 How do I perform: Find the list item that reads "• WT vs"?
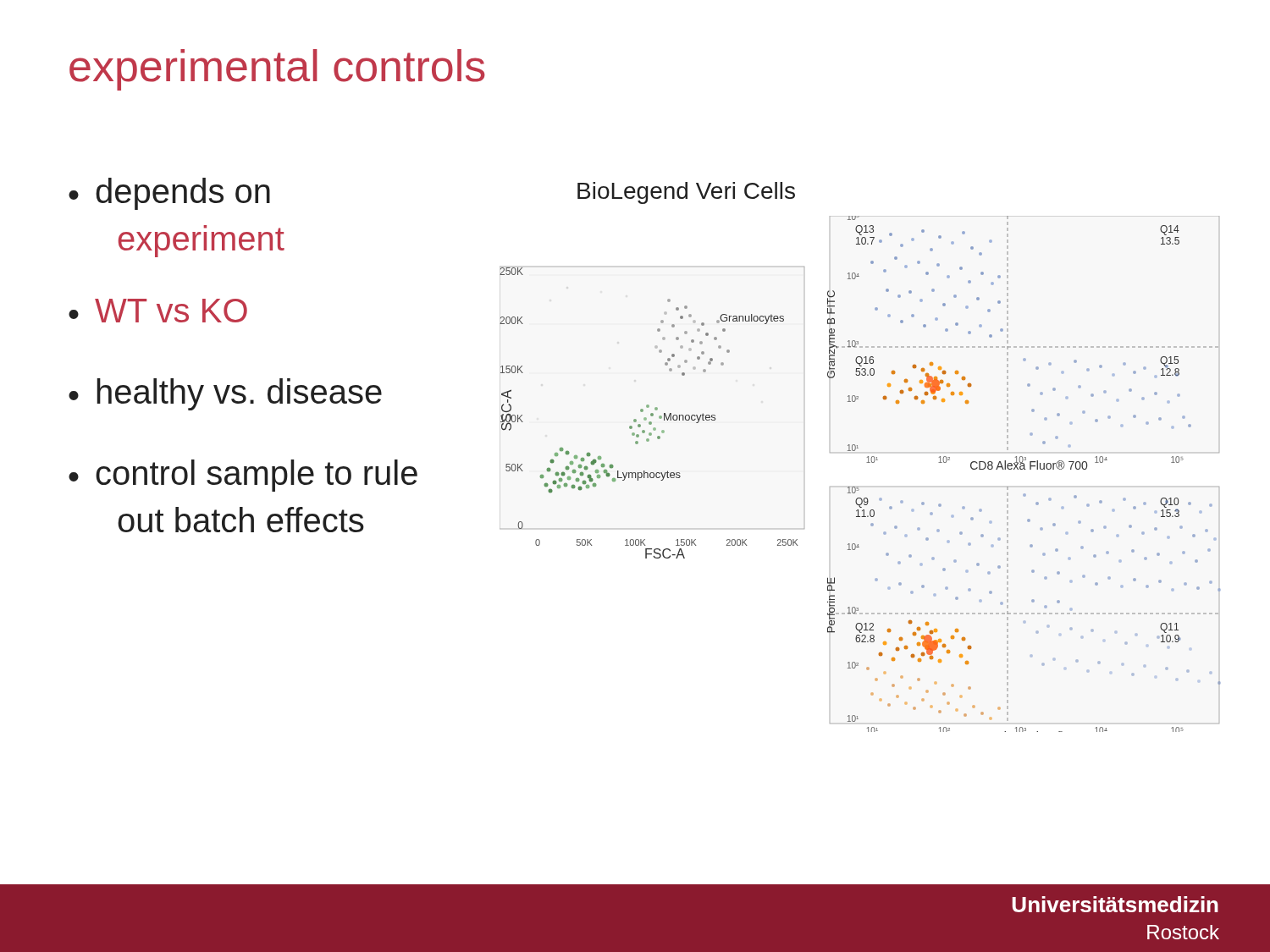point(158,312)
